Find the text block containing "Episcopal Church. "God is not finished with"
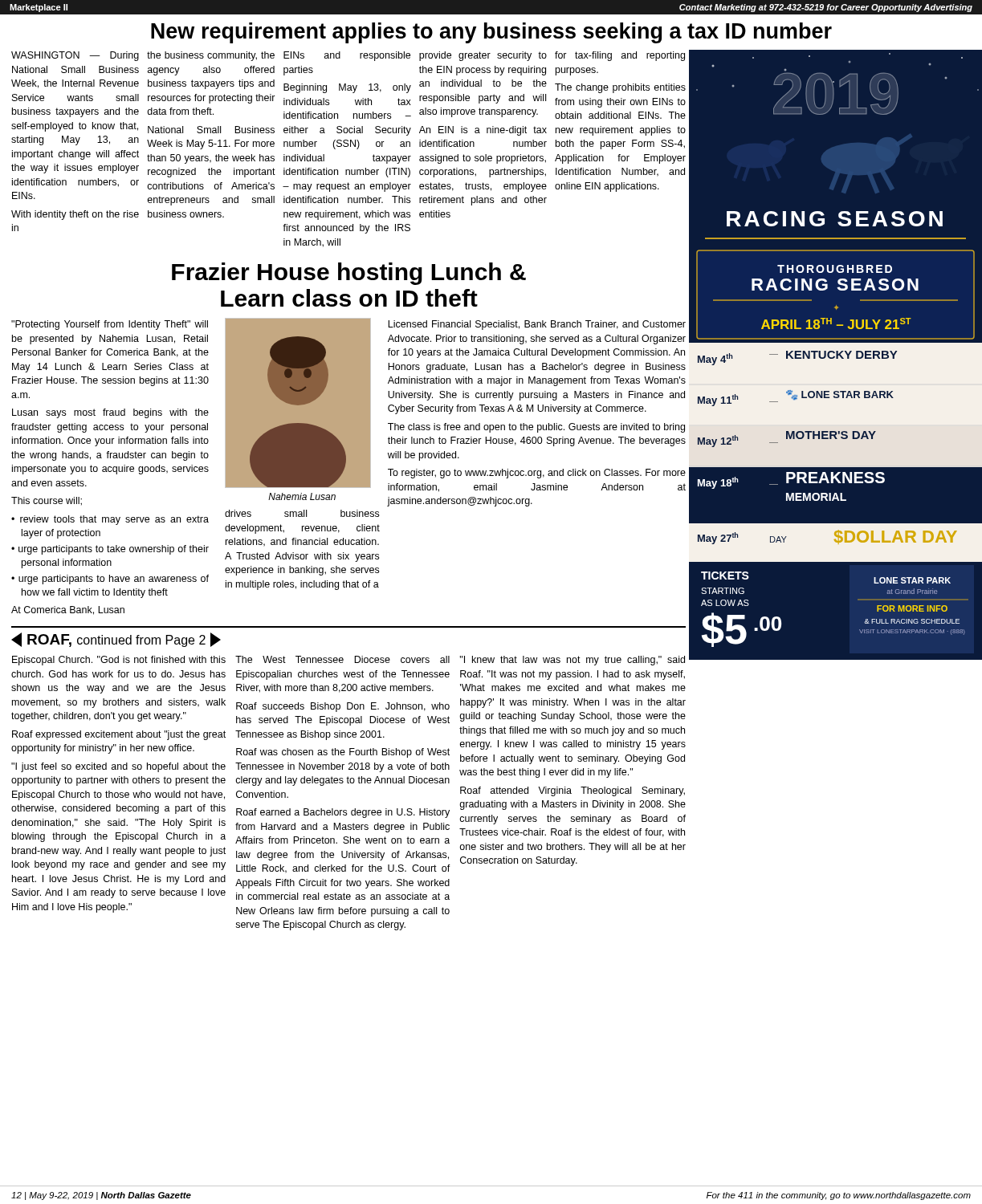 coord(118,784)
